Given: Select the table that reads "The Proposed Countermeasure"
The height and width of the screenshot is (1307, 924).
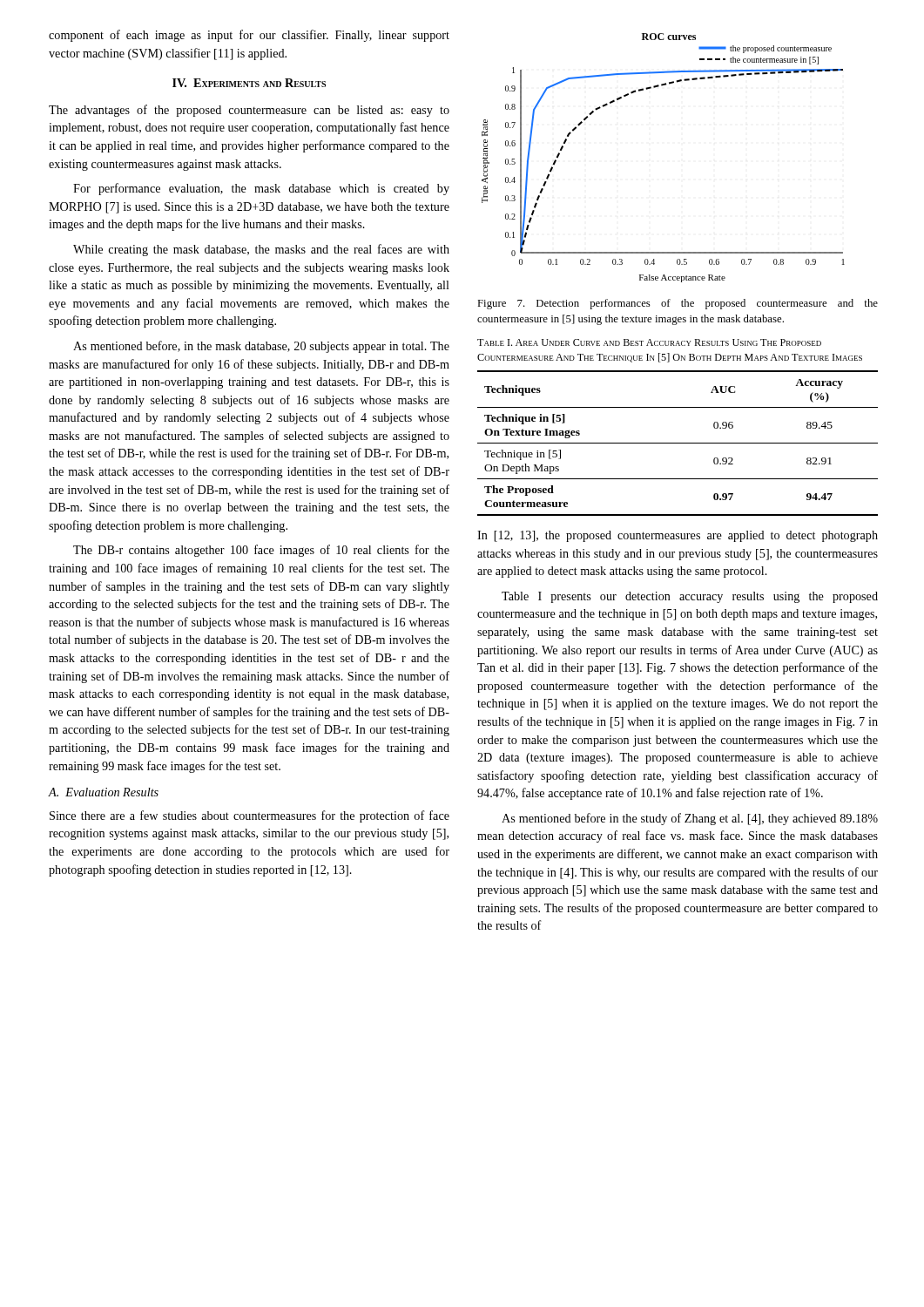Looking at the screenshot, I should click(x=678, y=443).
